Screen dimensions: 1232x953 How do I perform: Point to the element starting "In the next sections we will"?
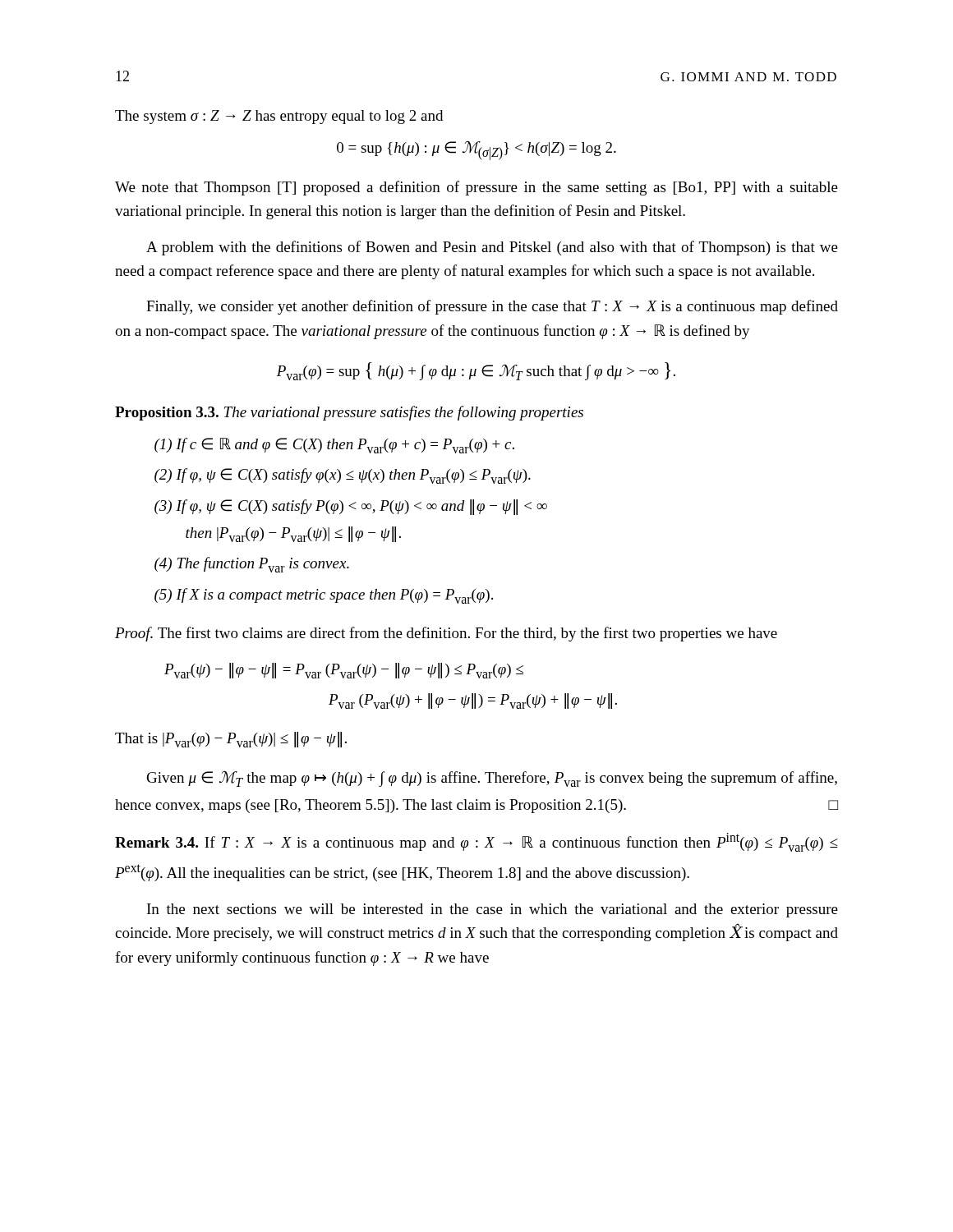click(476, 933)
